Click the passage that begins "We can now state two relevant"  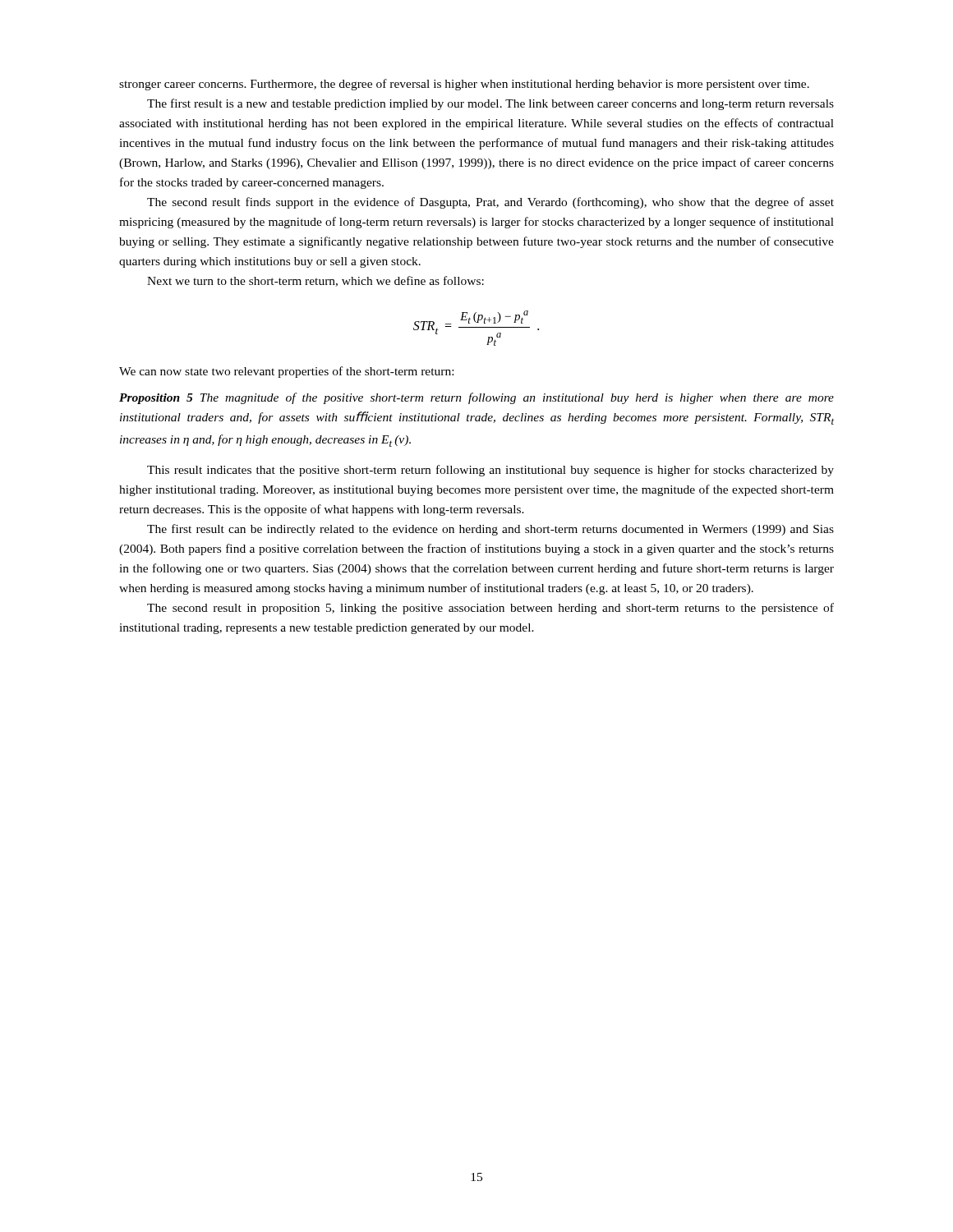[287, 371]
